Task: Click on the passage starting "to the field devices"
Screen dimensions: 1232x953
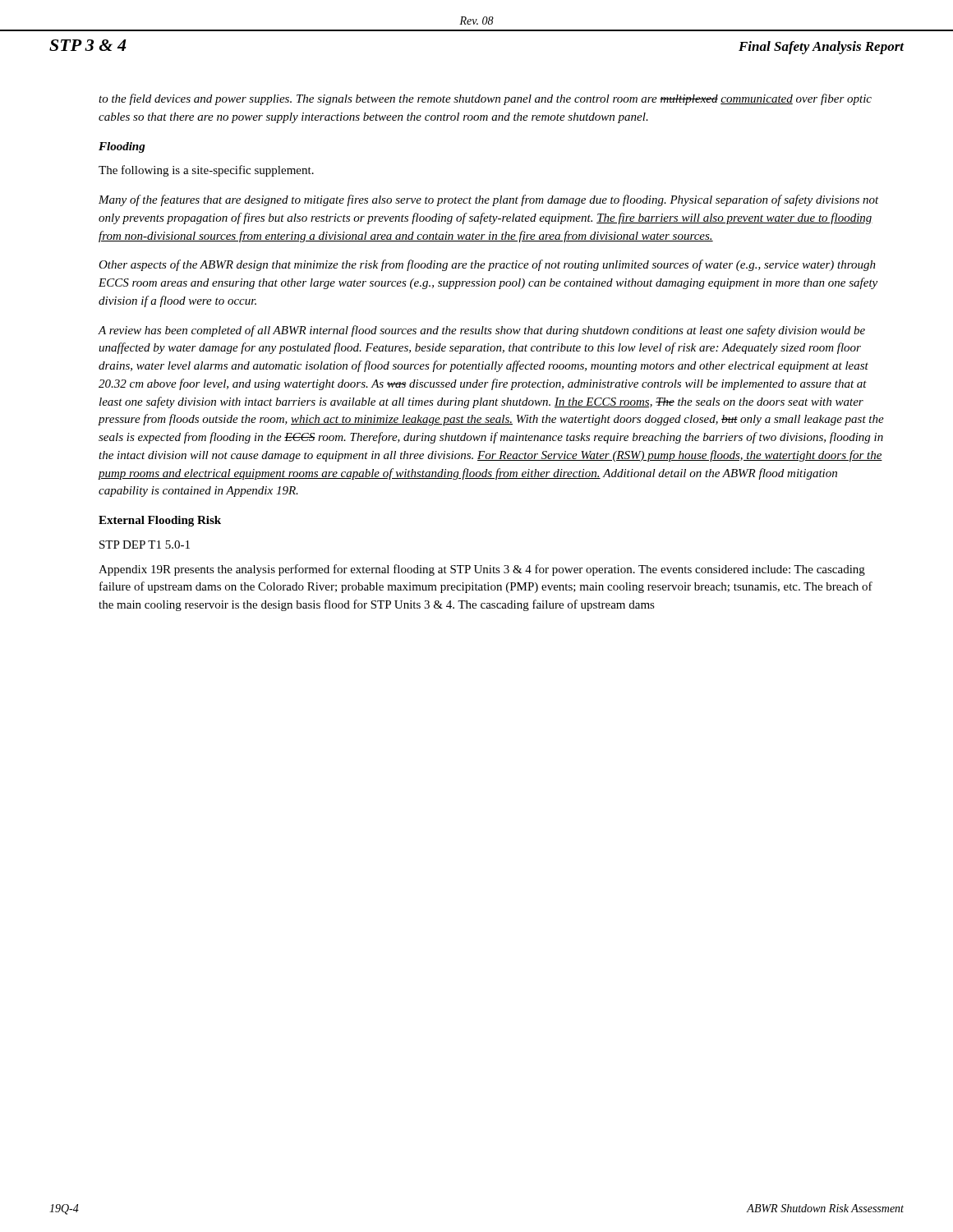Action: click(x=493, y=108)
